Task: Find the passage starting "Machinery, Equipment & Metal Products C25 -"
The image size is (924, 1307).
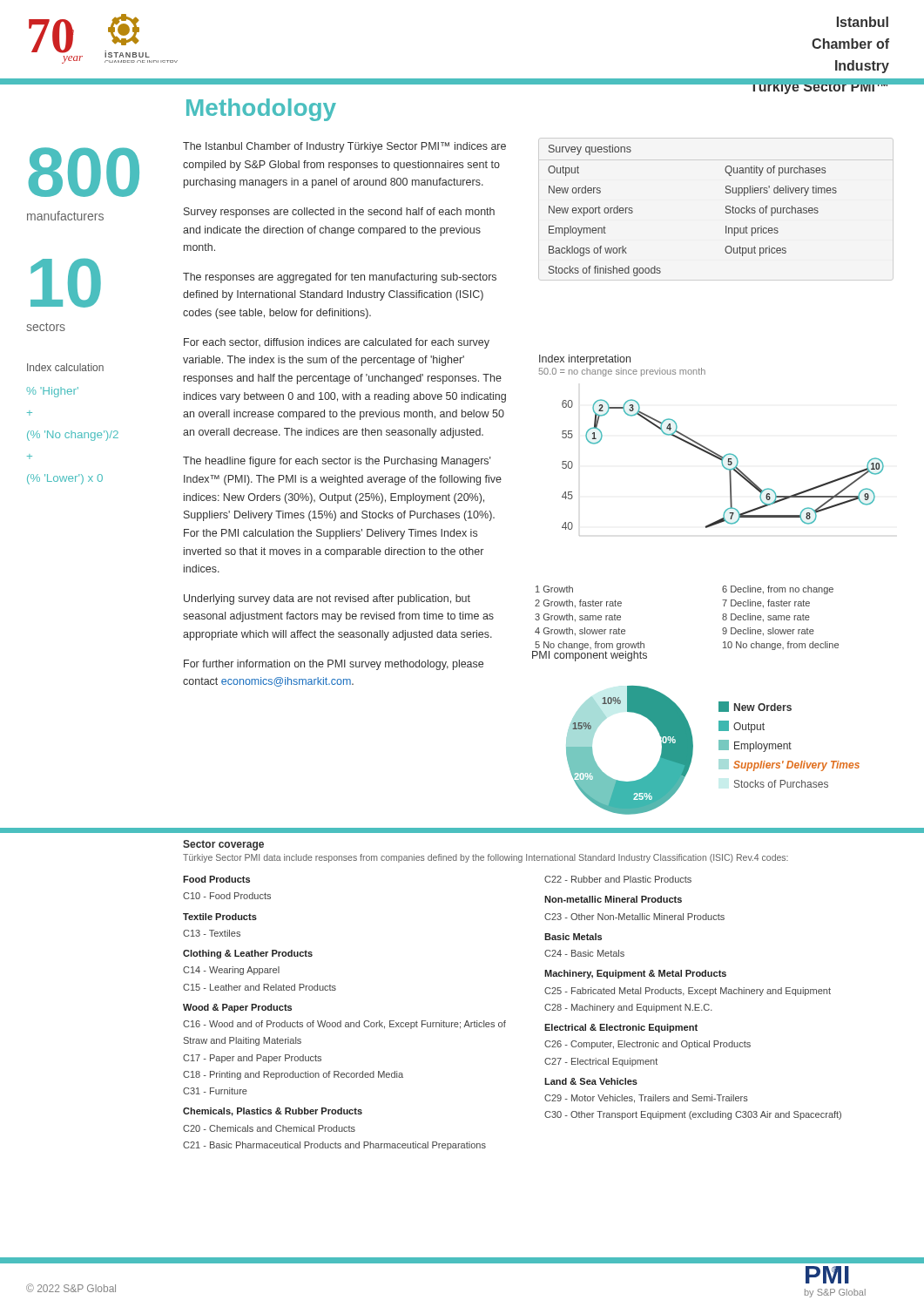Action: pyautogui.click(x=688, y=990)
